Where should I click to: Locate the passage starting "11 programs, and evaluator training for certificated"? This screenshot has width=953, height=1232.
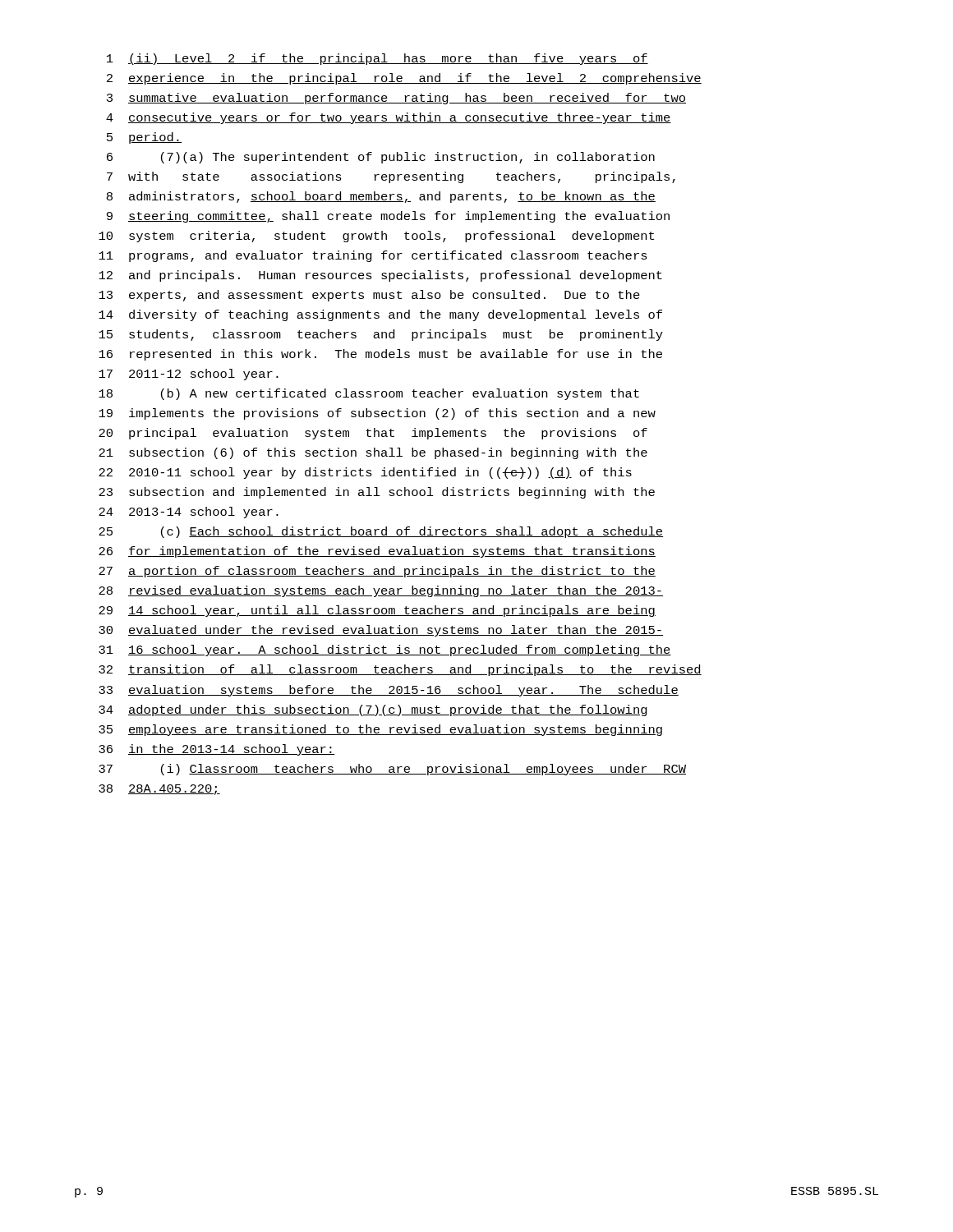pyautogui.click(x=476, y=256)
